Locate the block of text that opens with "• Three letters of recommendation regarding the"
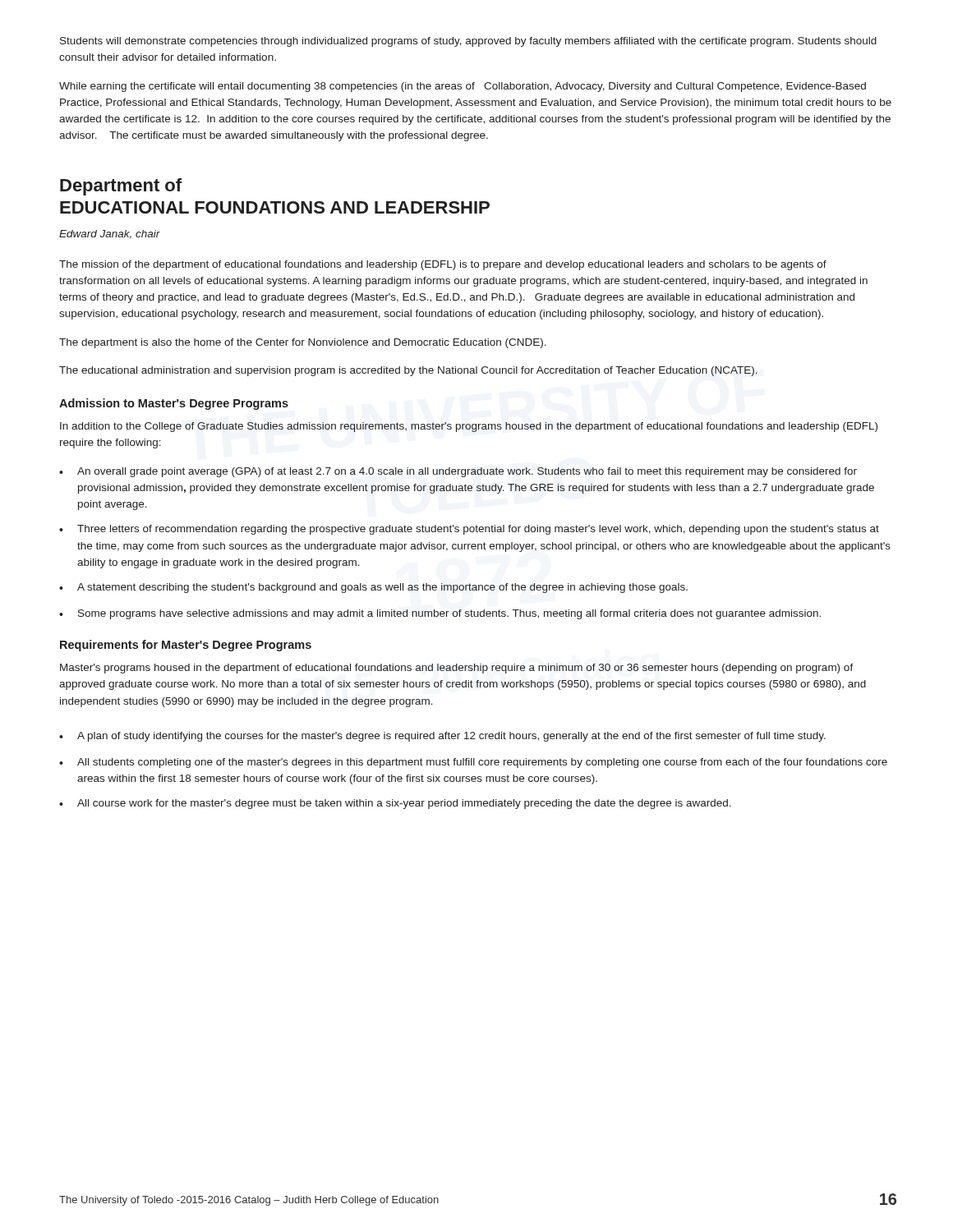 click(x=478, y=546)
